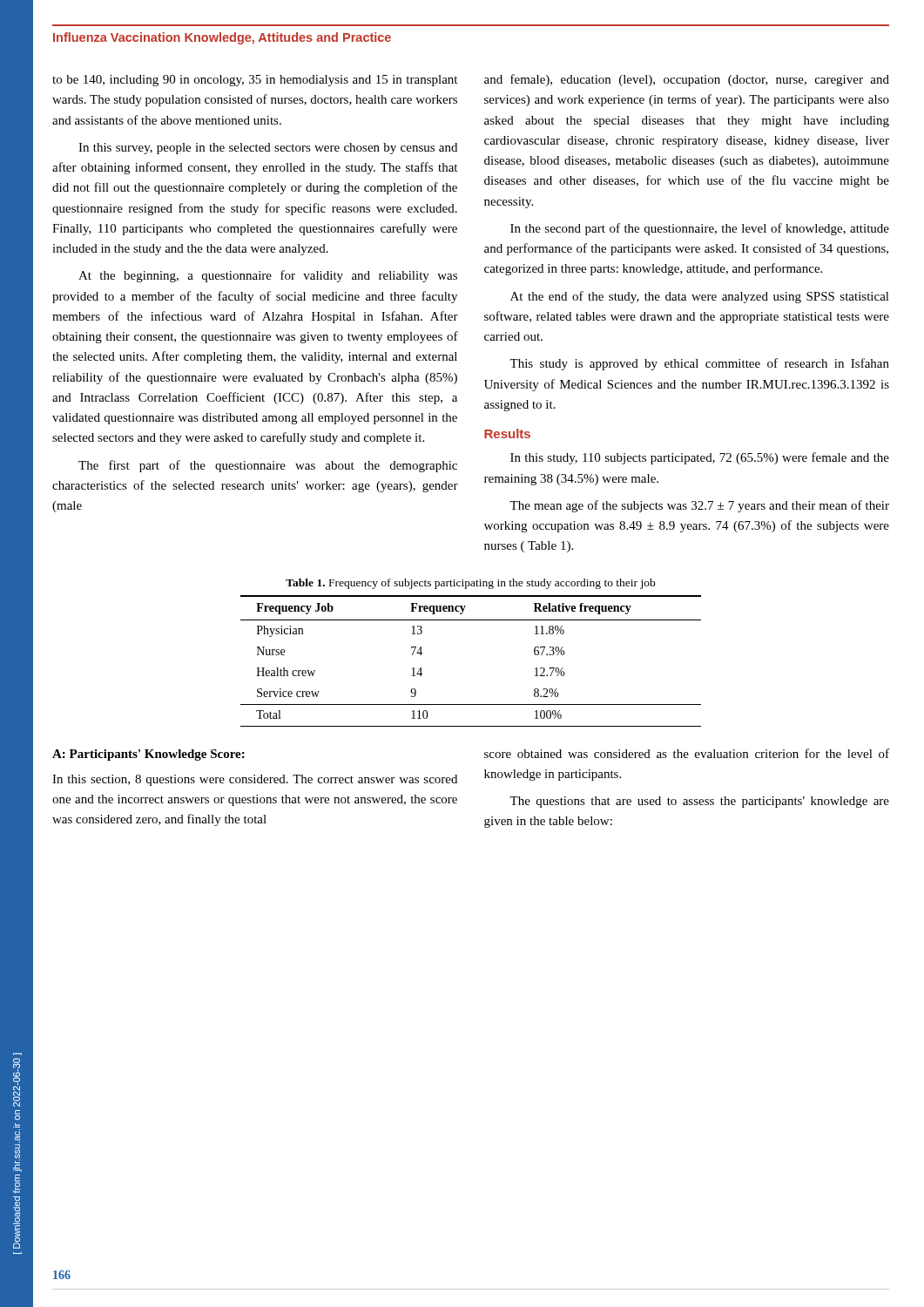Click on the passage starting "In this study, 110 subjects participated,"
924x1307 pixels.
point(686,468)
